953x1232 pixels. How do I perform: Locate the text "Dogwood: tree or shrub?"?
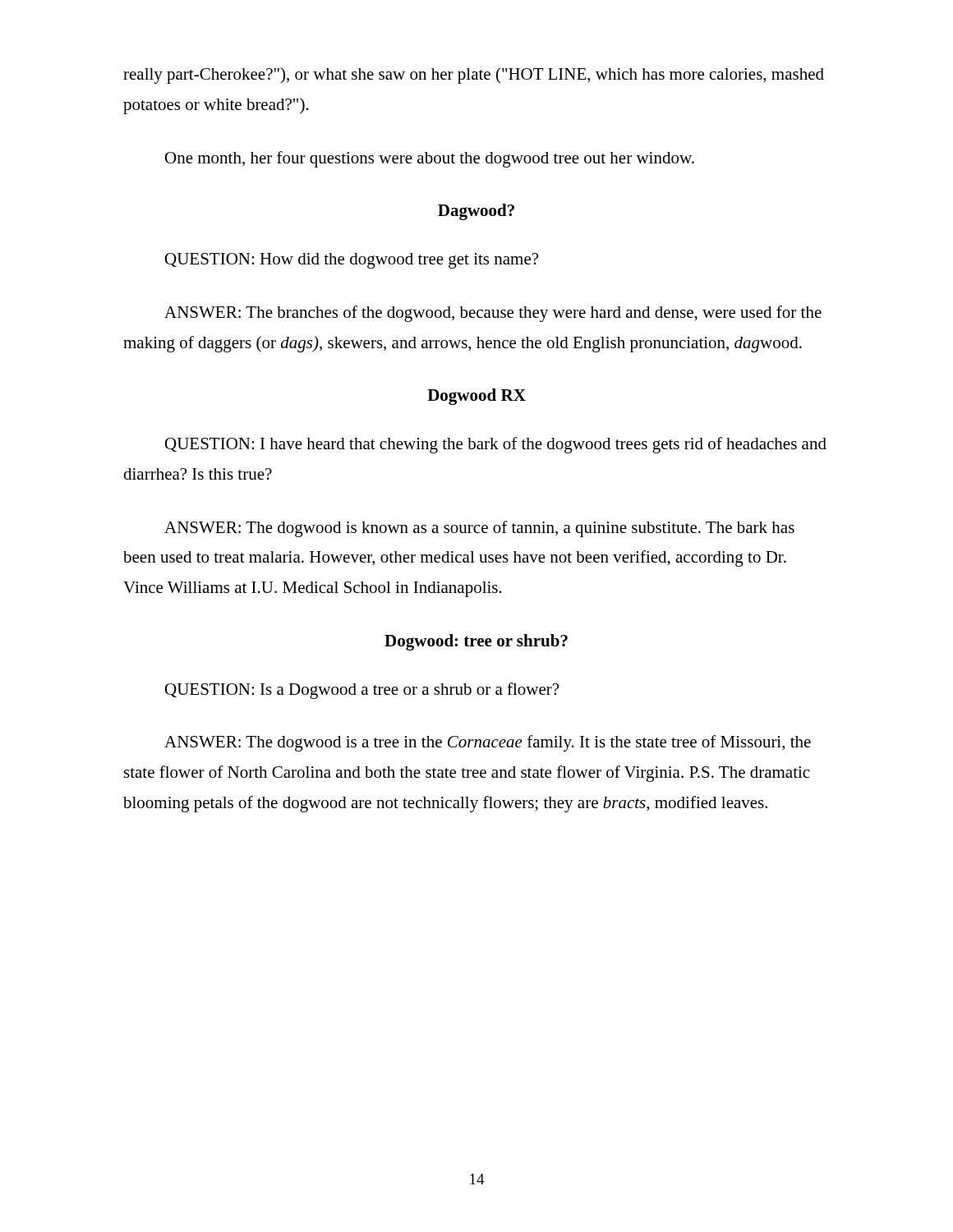476,640
